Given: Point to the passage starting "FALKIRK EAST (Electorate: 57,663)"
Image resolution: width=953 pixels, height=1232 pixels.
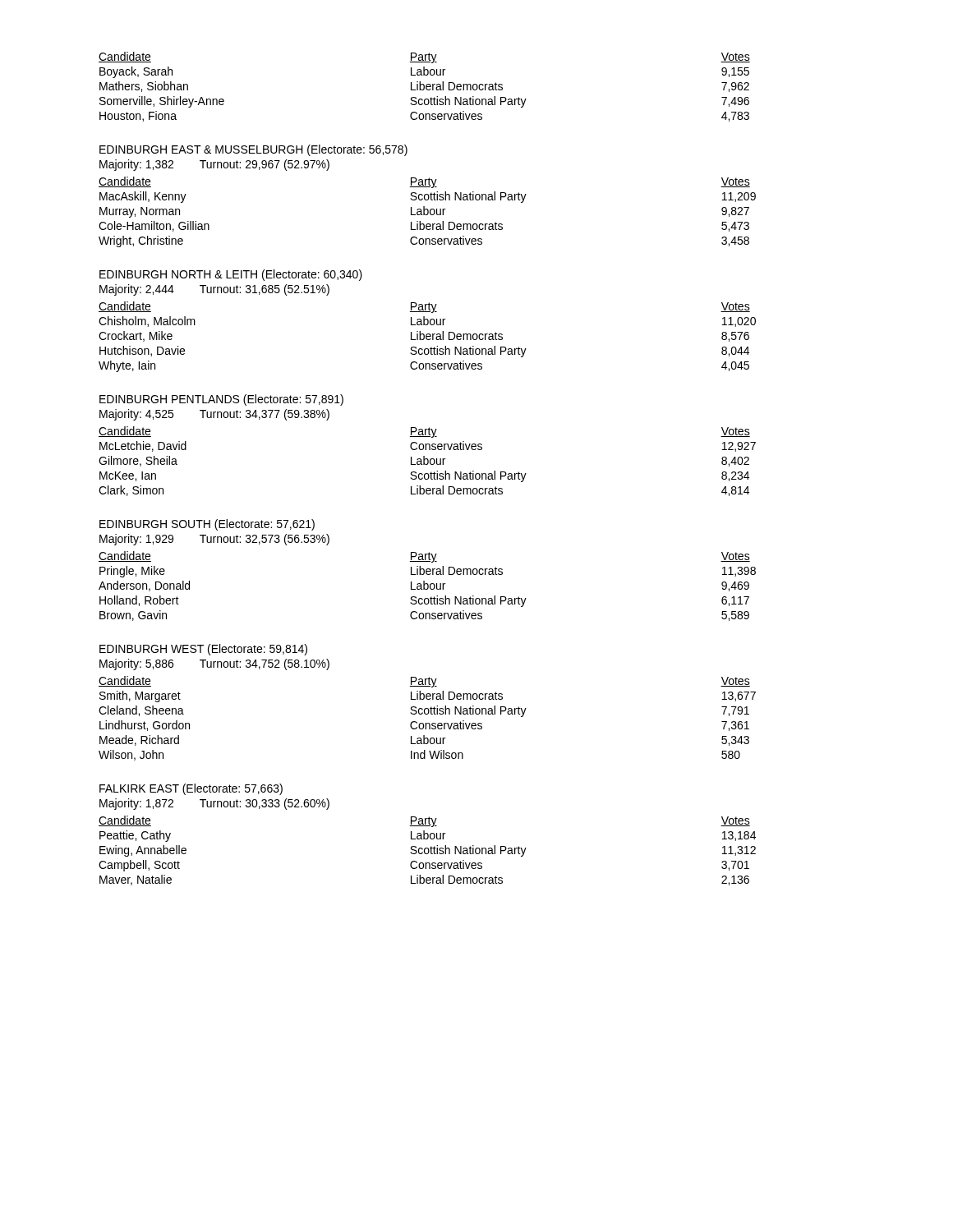Looking at the screenshot, I should pyautogui.click(x=191, y=788).
